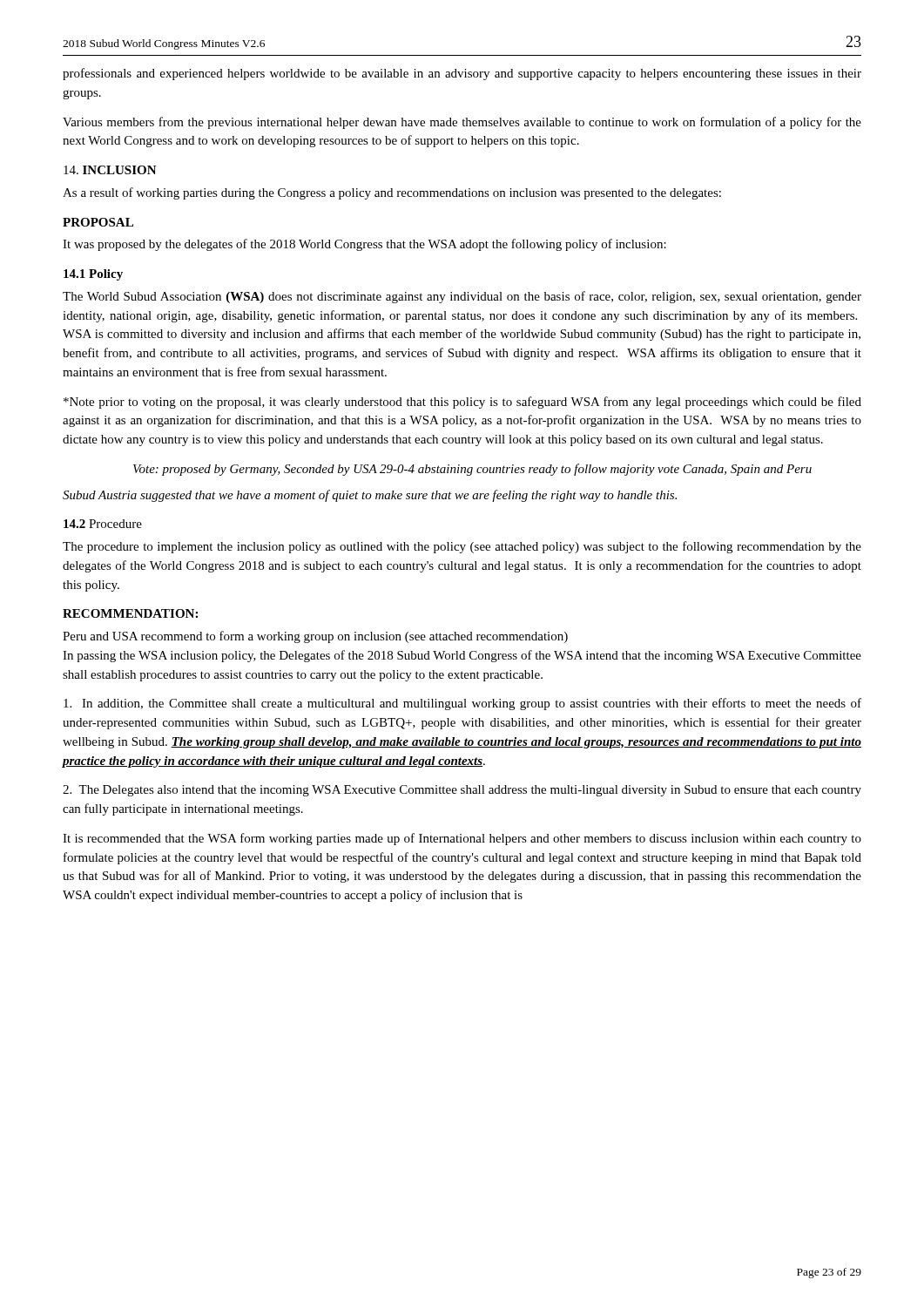This screenshot has height=1307, width=924.
Task: Locate the text starting "14.2 Procedure"
Action: coord(103,524)
